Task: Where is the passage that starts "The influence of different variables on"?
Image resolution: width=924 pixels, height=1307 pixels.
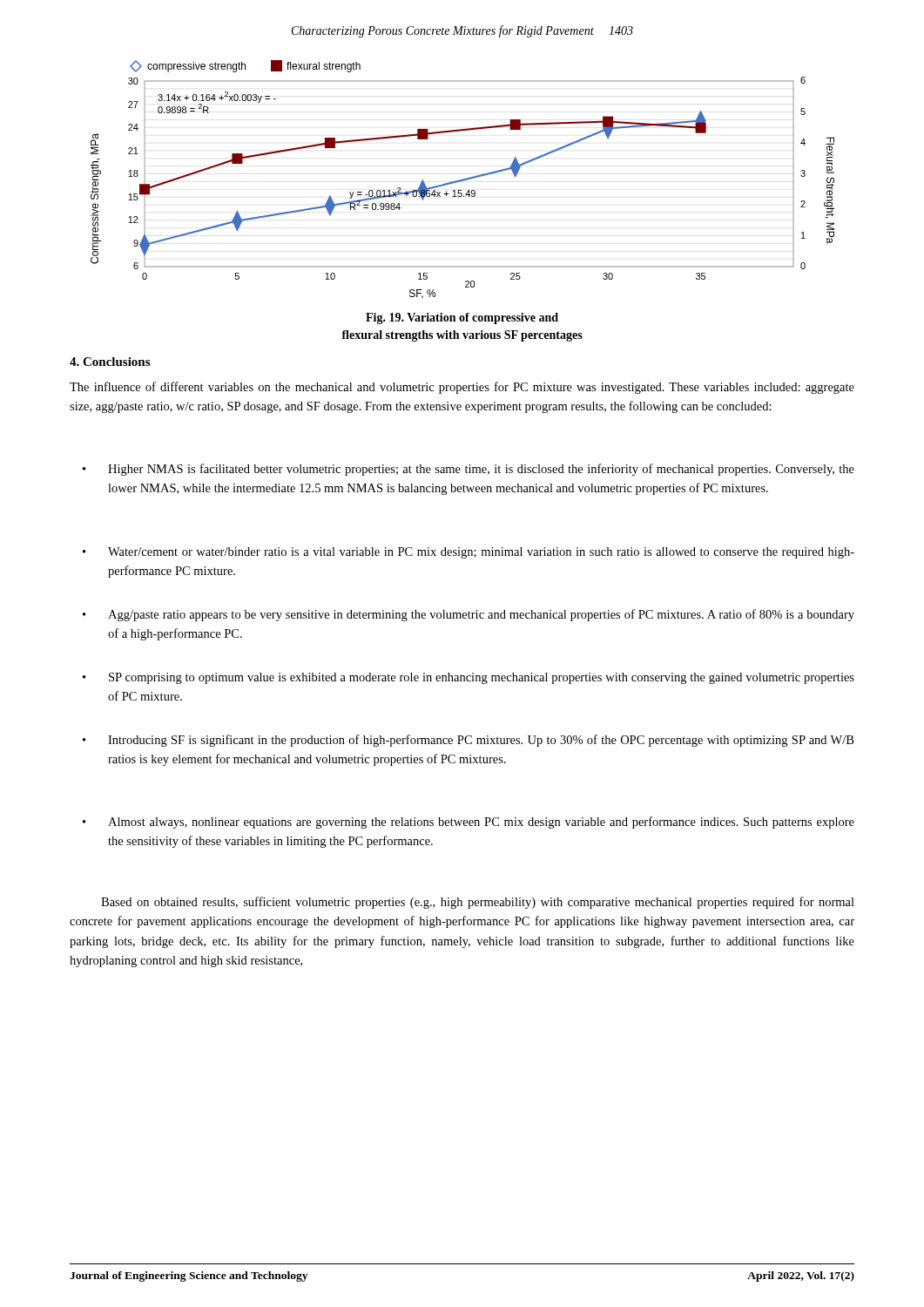Action: pos(462,397)
